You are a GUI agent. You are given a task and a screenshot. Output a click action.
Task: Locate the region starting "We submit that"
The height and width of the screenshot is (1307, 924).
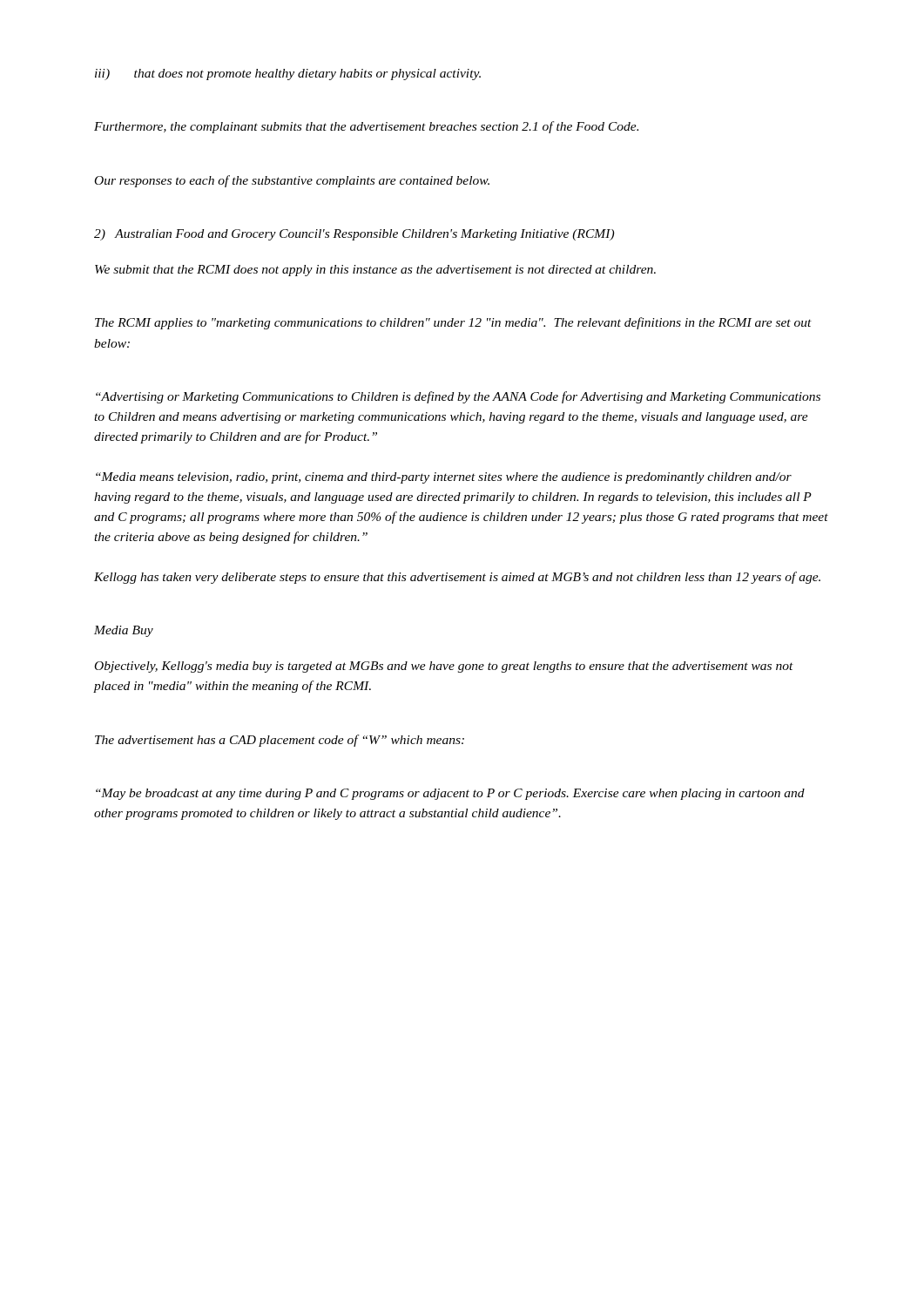[x=462, y=269]
